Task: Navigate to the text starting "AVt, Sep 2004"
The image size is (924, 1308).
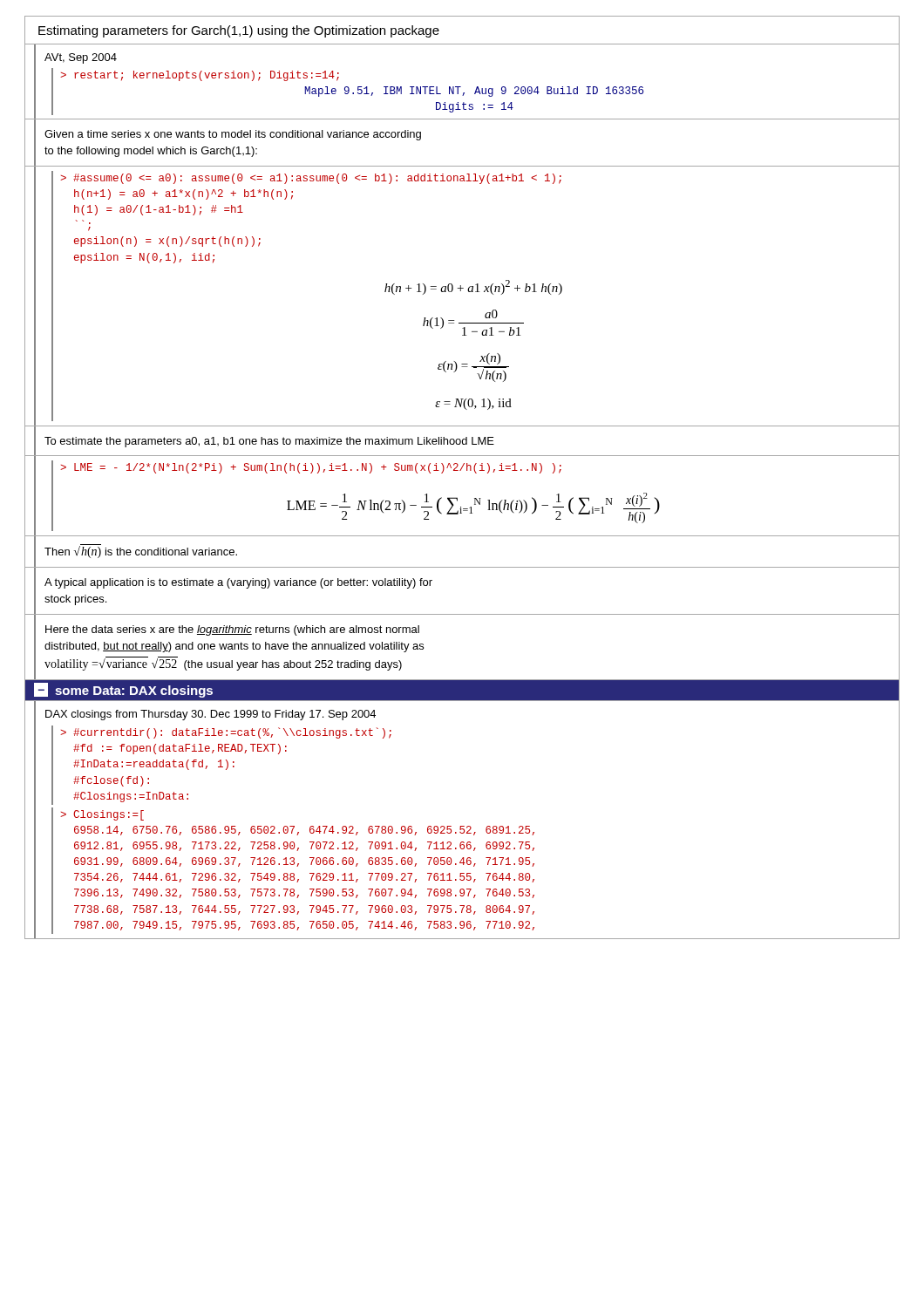Action: click(x=81, y=57)
